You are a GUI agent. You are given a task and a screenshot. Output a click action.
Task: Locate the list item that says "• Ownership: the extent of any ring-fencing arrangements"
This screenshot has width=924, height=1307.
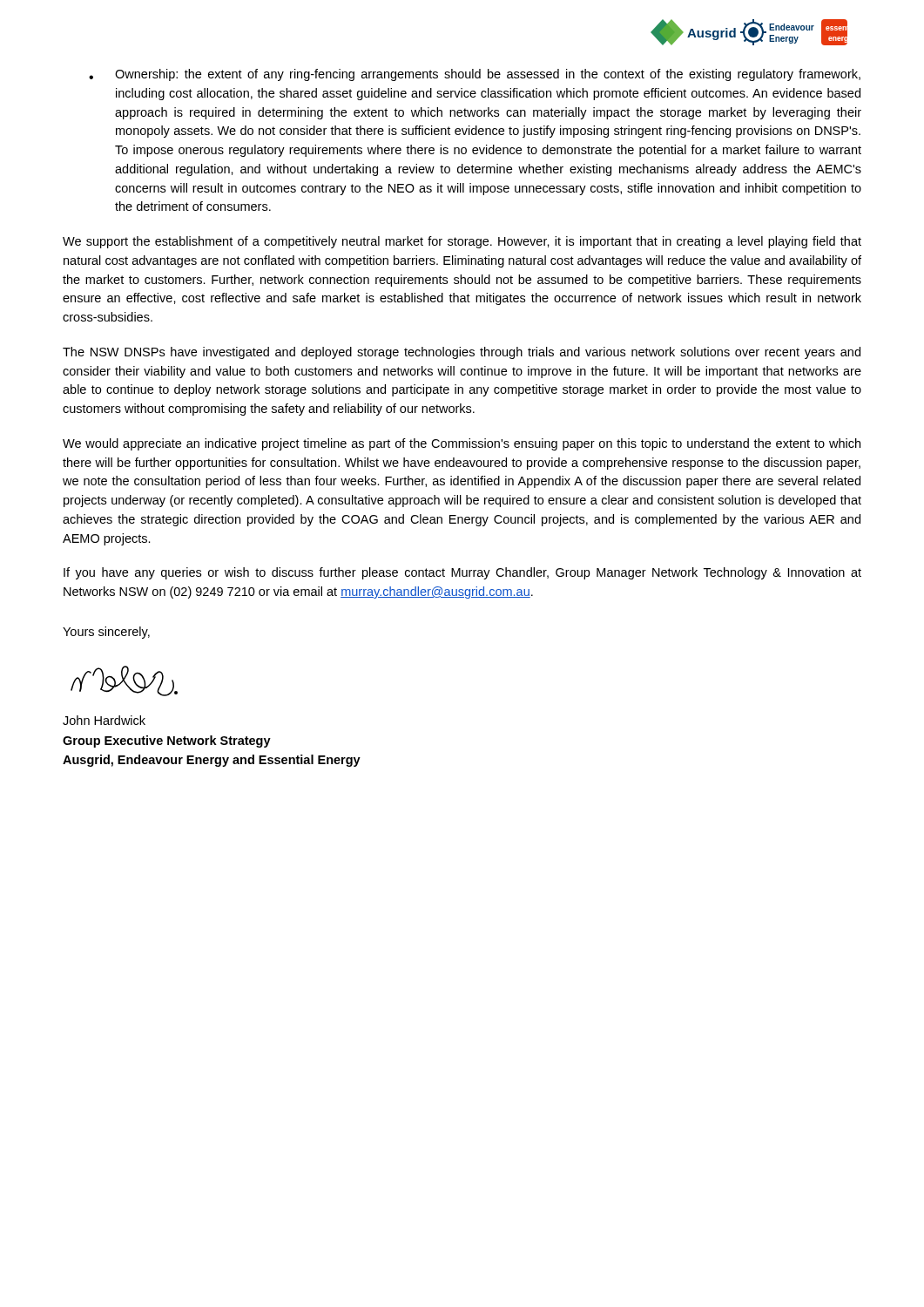[x=475, y=141]
